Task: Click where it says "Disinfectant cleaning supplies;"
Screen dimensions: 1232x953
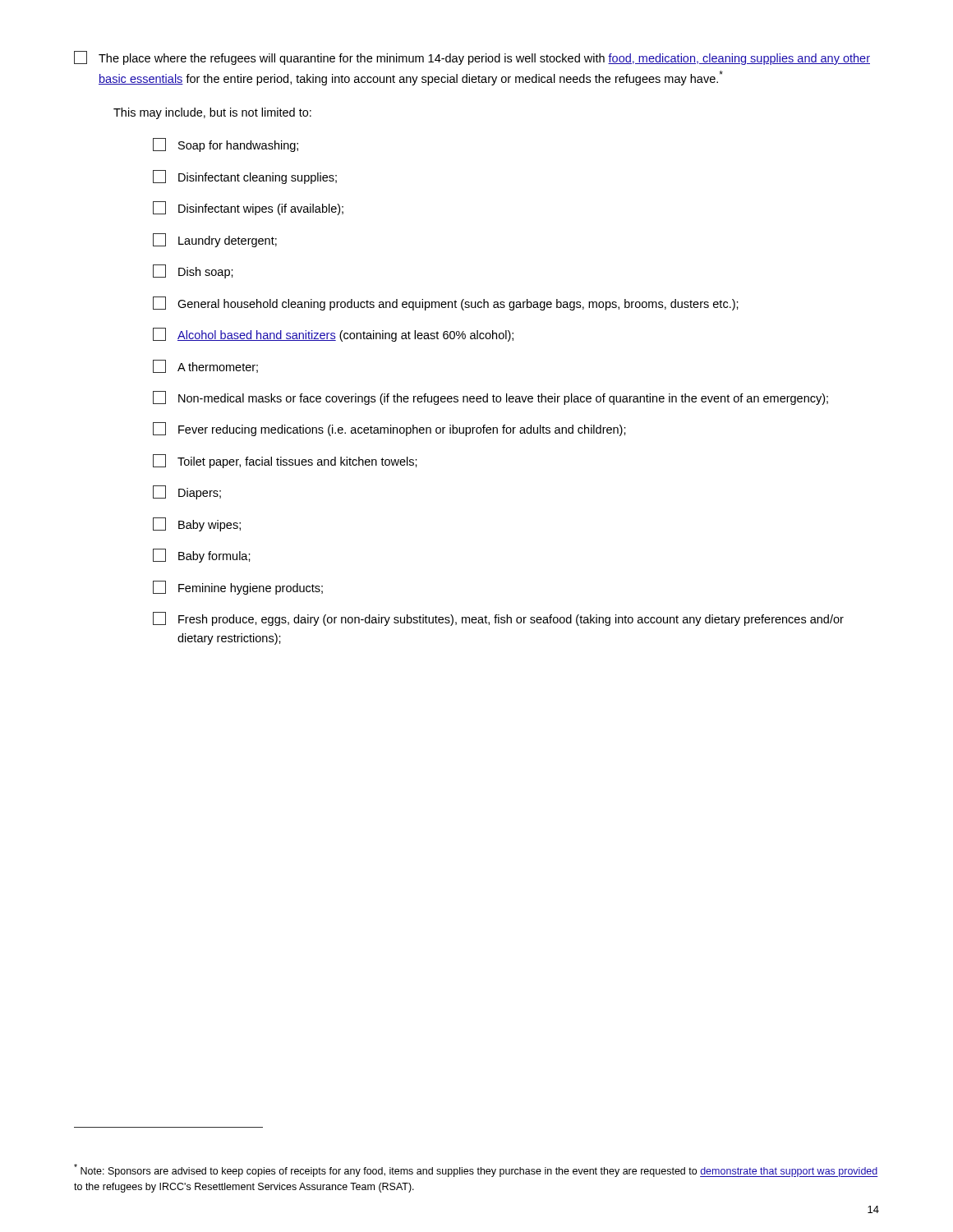Action: [245, 177]
